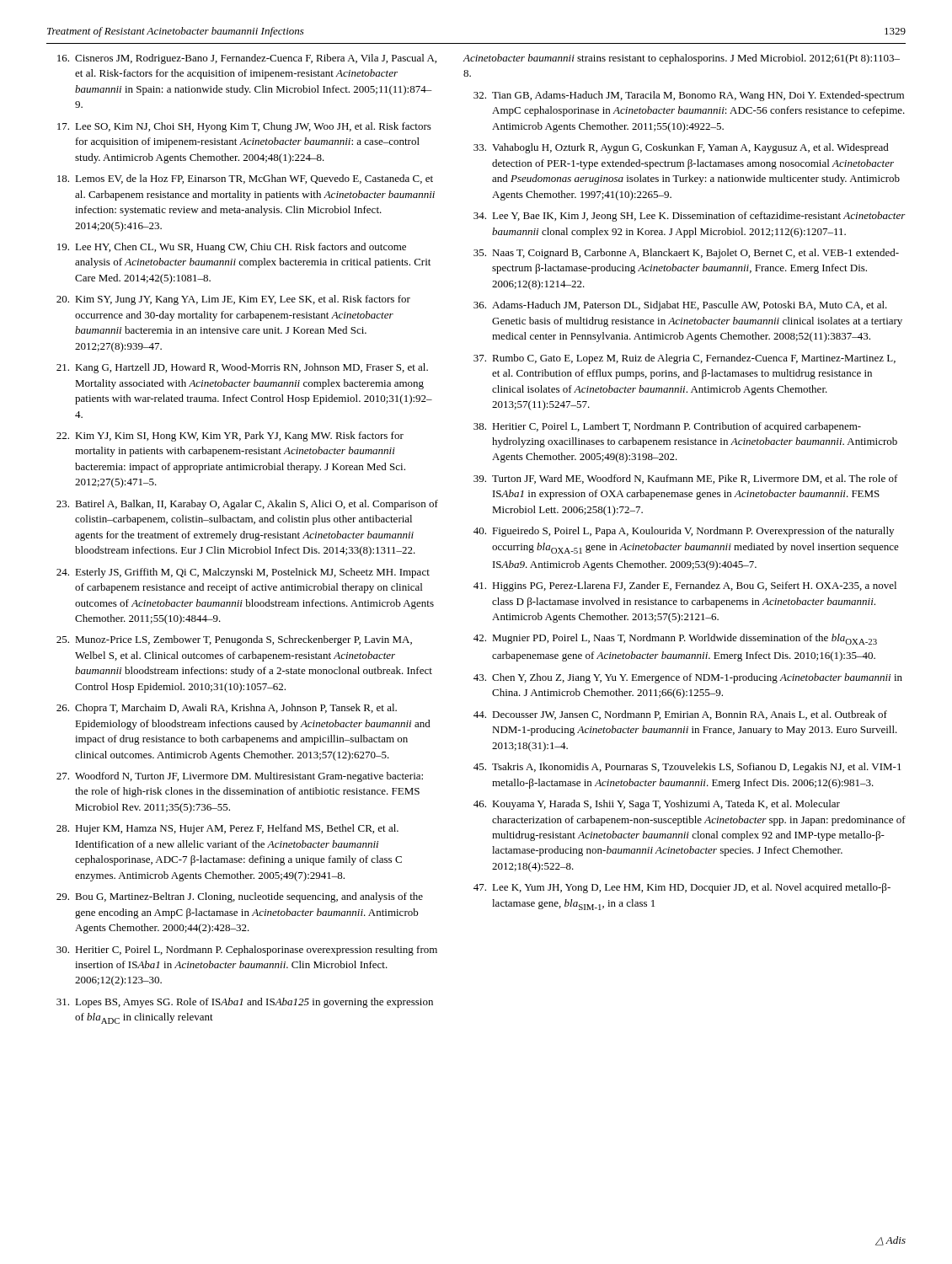
Task: Select the passage starting "43. Chen Y, Zhou Z, Jiang Y, Yu"
Action: coord(684,685)
